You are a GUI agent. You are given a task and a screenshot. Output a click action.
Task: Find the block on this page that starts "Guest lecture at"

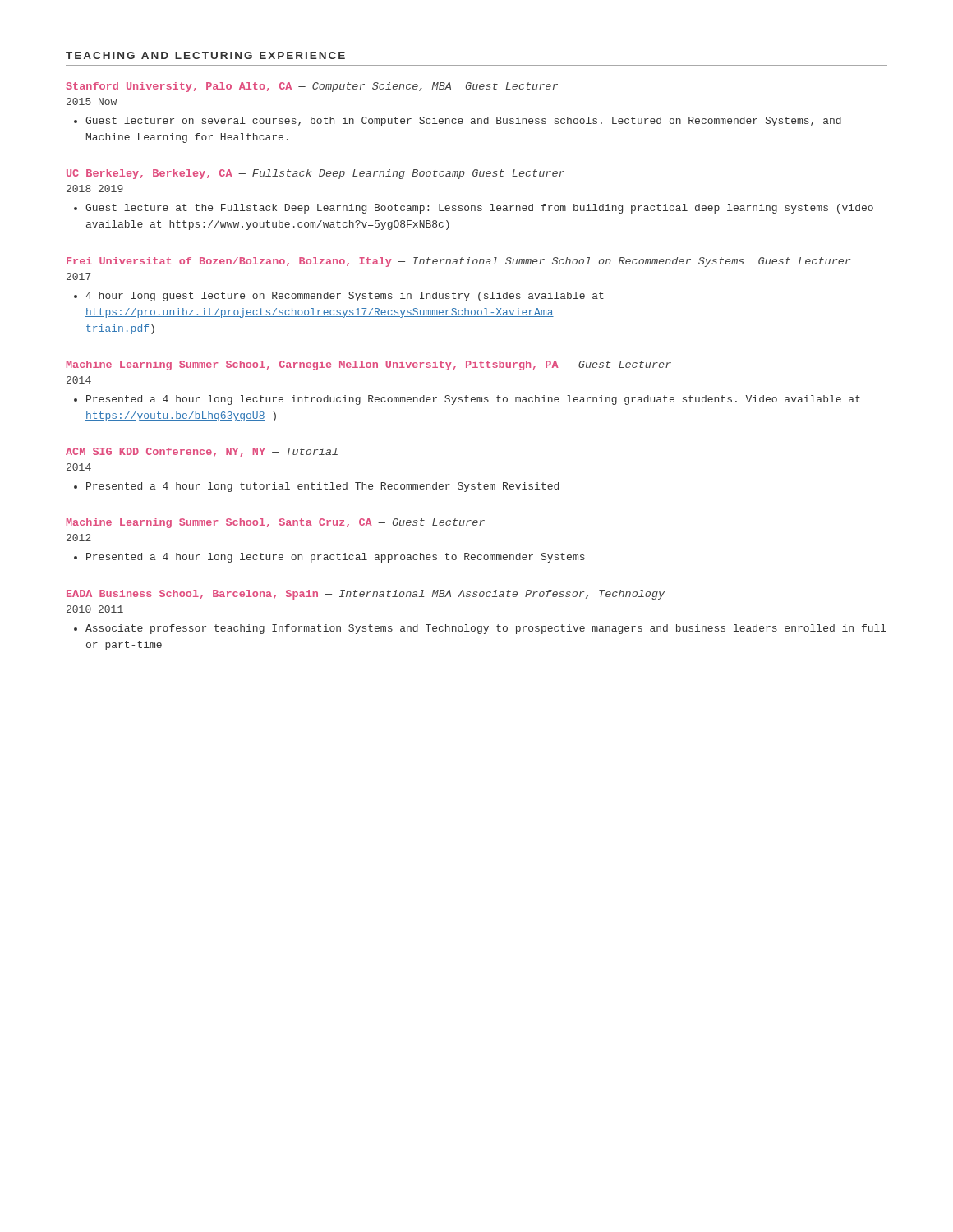pos(480,217)
